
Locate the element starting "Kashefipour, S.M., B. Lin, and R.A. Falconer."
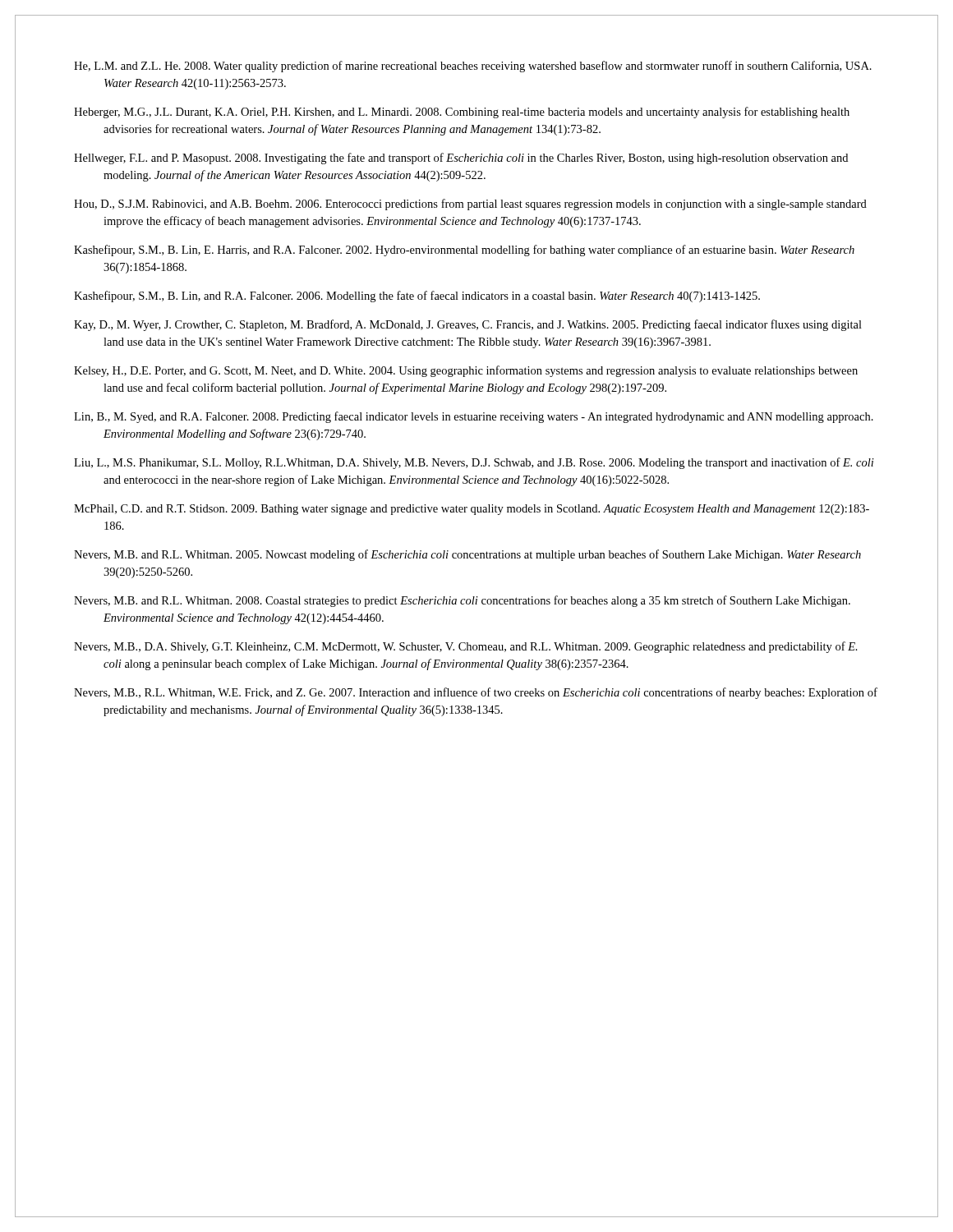pos(417,296)
